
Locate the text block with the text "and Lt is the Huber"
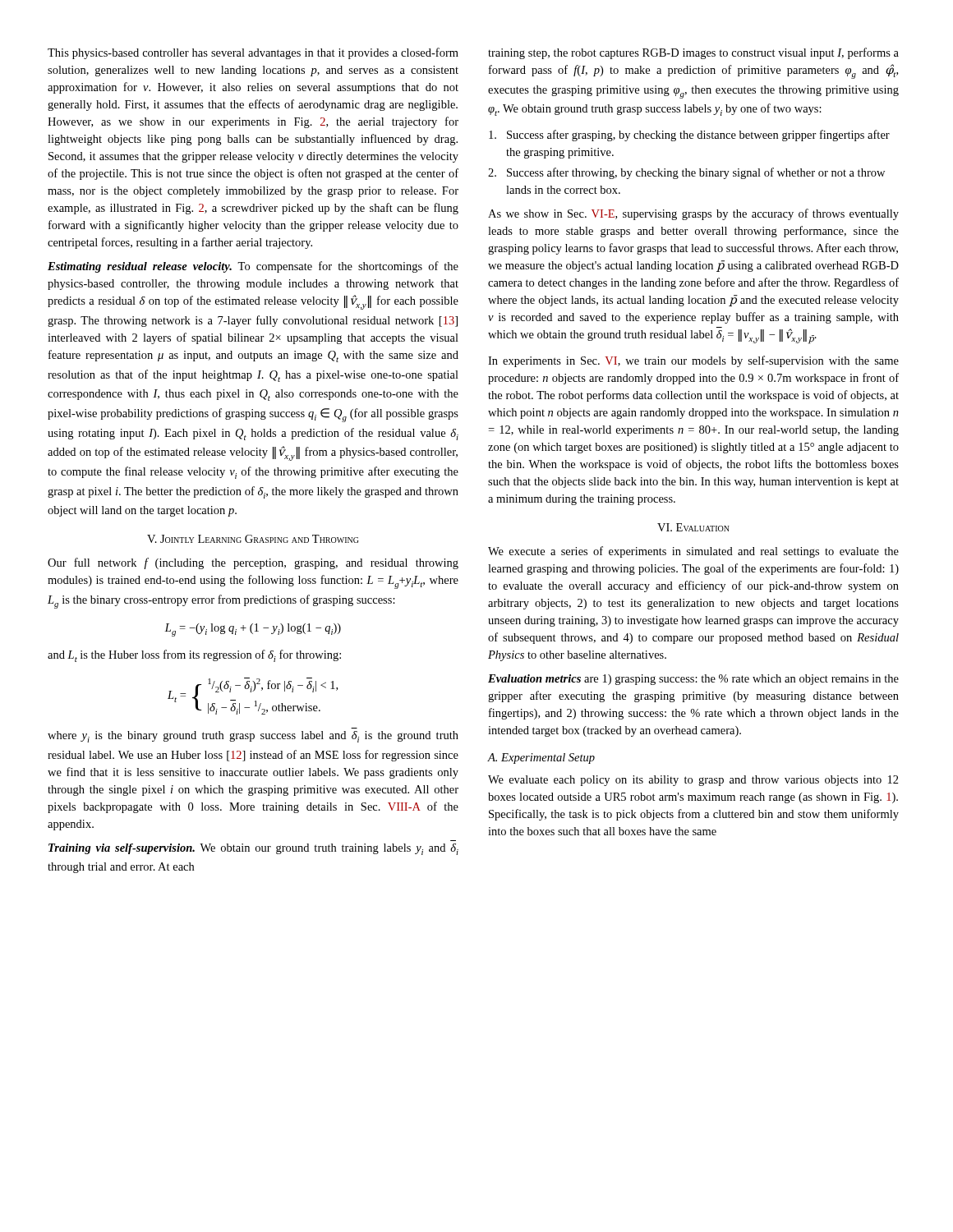coord(253,656)
